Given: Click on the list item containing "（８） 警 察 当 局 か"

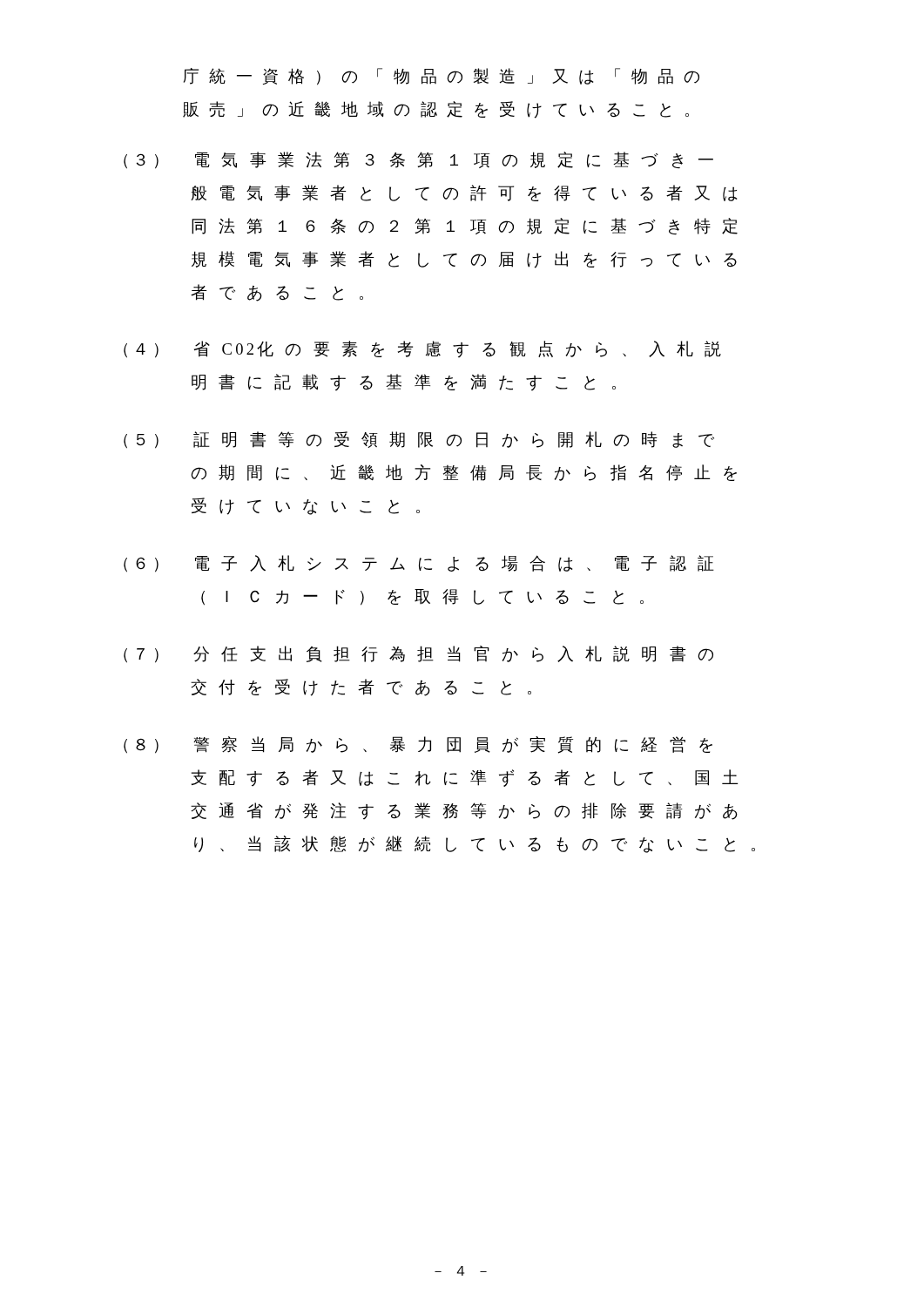Looking at the screenshot, I should [x=475, y=795].
